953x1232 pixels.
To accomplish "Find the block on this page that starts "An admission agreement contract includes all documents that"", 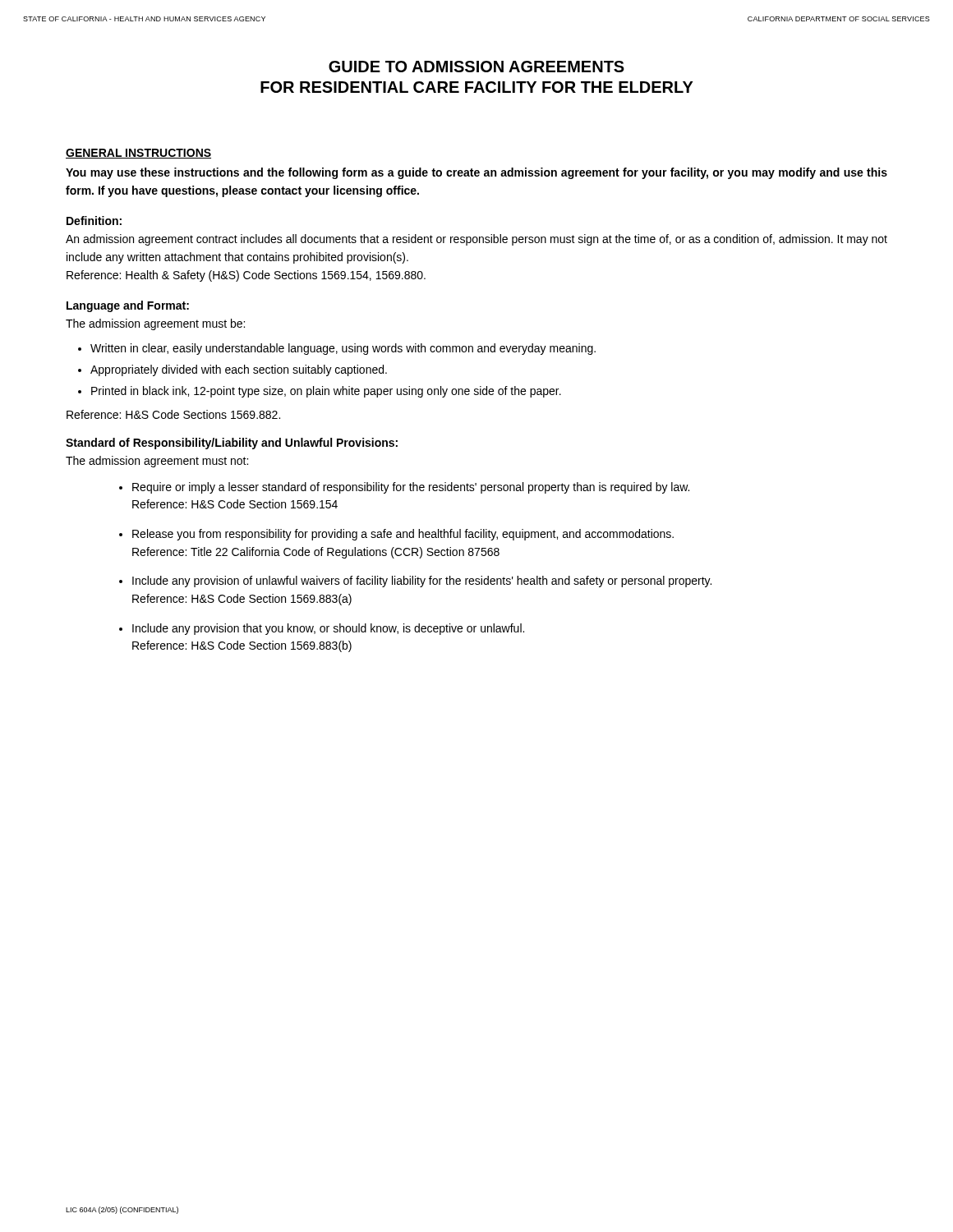I will pos(476,248).
